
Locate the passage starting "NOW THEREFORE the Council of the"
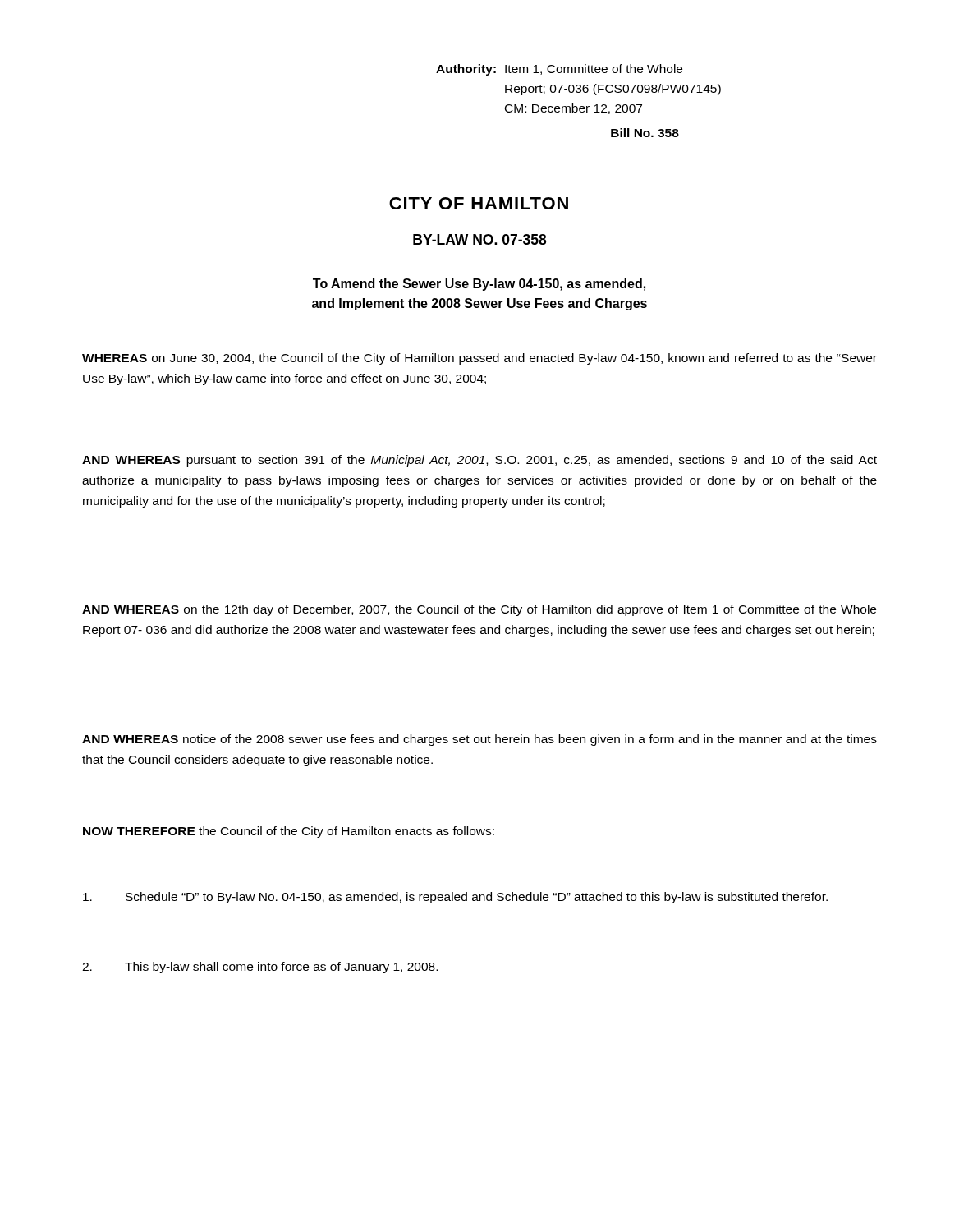click(x=289, y=831)
